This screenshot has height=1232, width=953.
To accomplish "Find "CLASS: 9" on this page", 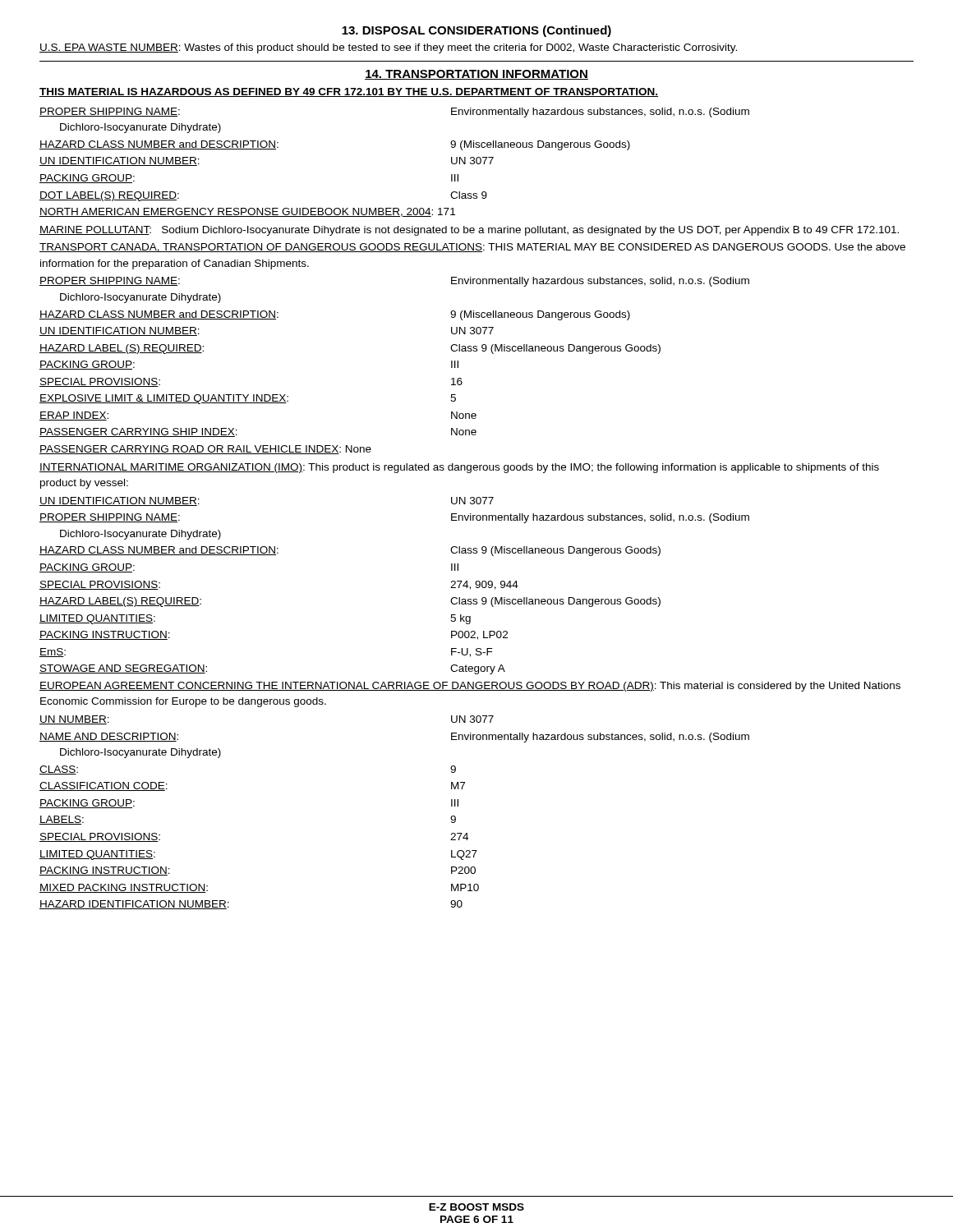I will [59, 770].
